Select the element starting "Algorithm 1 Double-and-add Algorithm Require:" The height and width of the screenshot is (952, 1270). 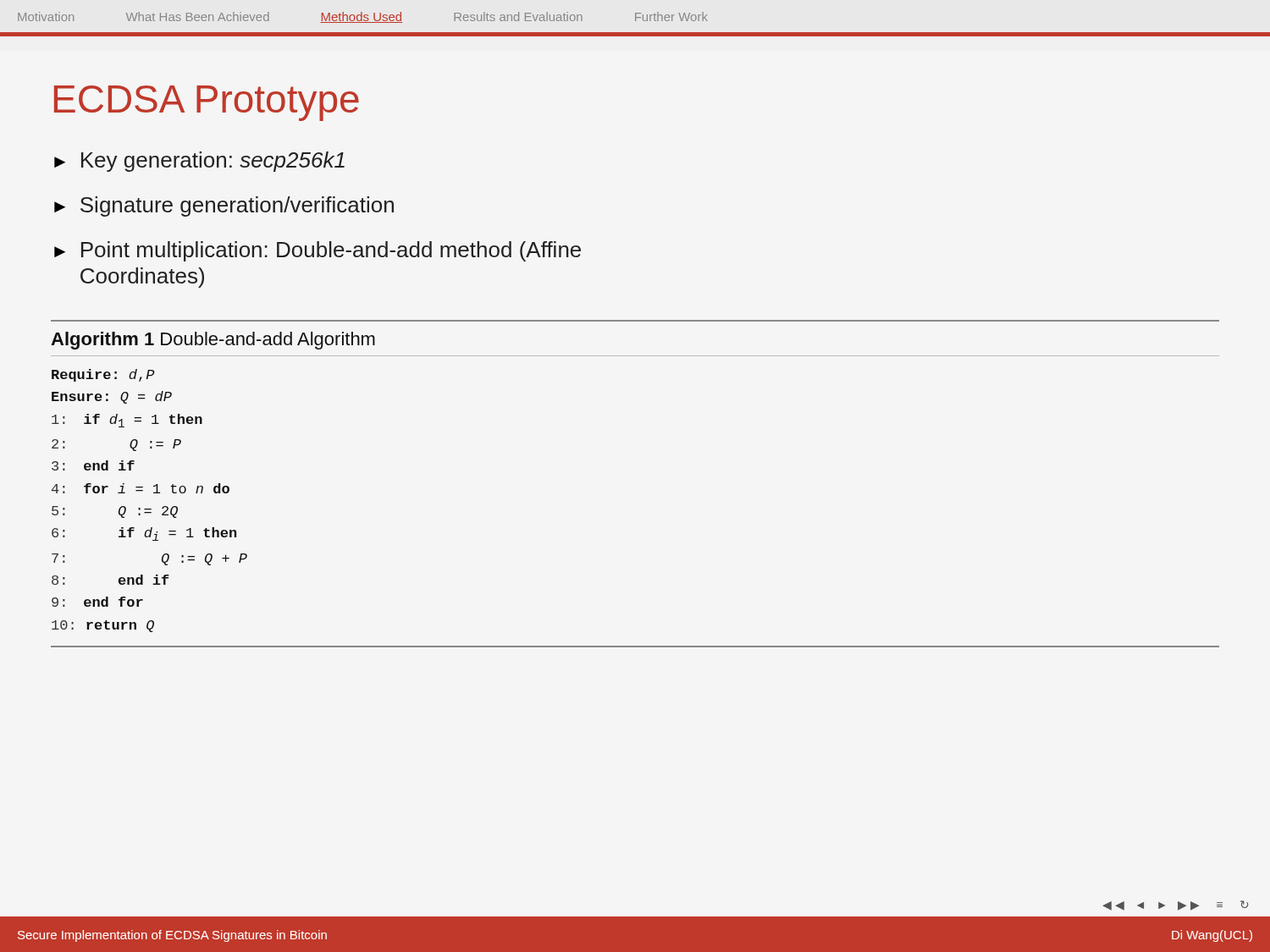tap(213, 341)
